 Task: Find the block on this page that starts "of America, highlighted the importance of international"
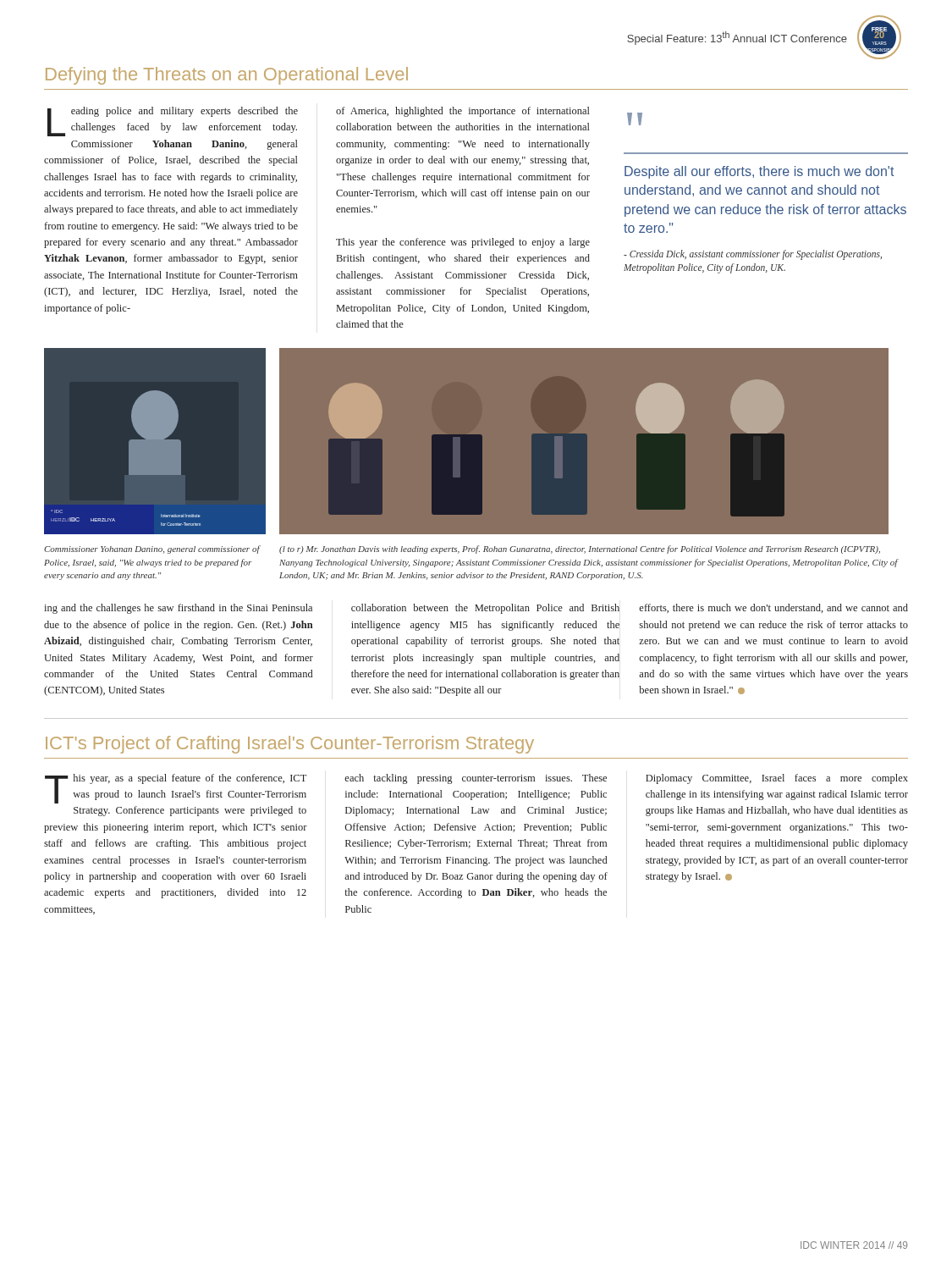point(463,112)
